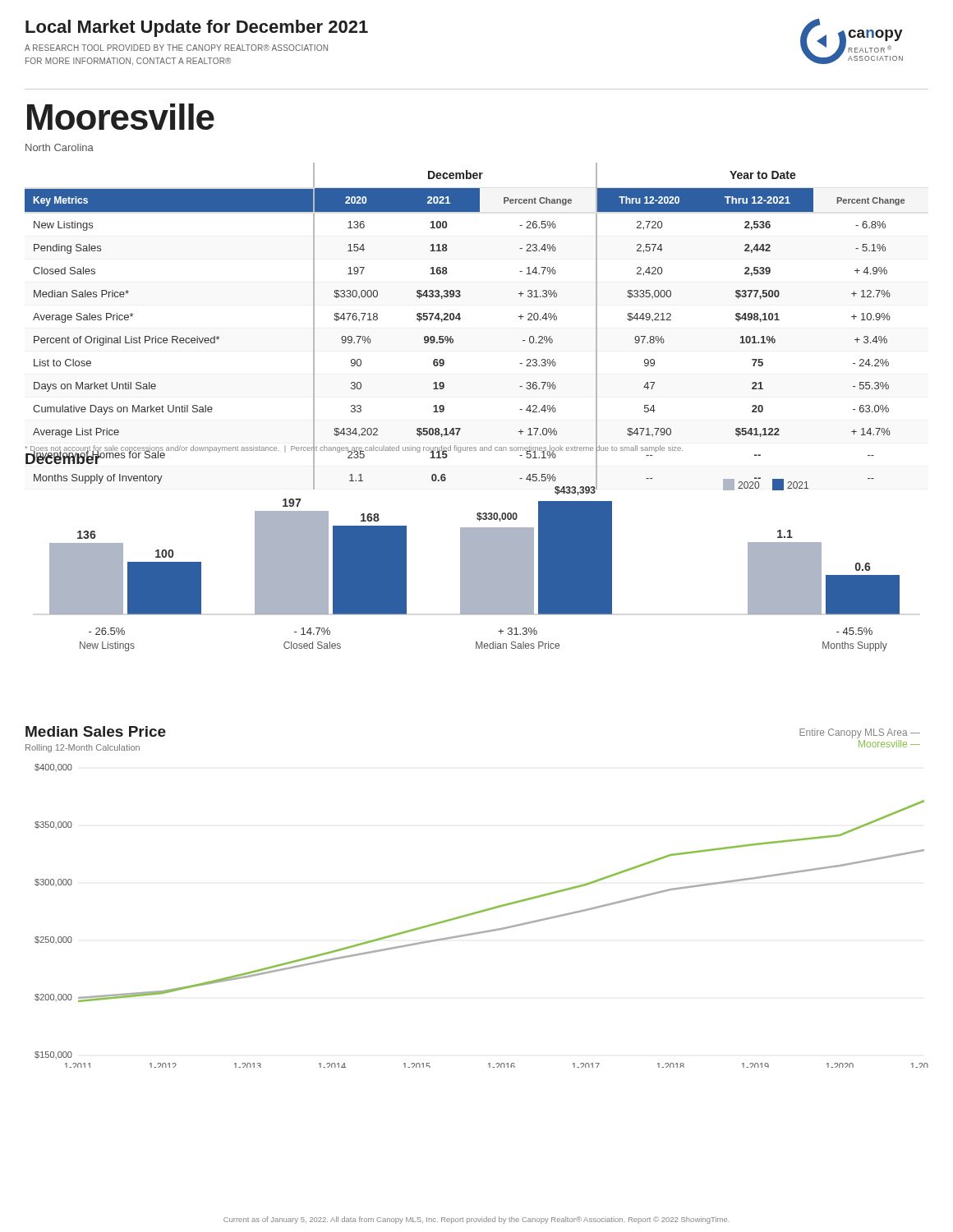Click on the region starting "Rolling 12-Month Calculation"
This screenshot has height=1232, width=953.
pyautogui.click(x=82, y=747)
